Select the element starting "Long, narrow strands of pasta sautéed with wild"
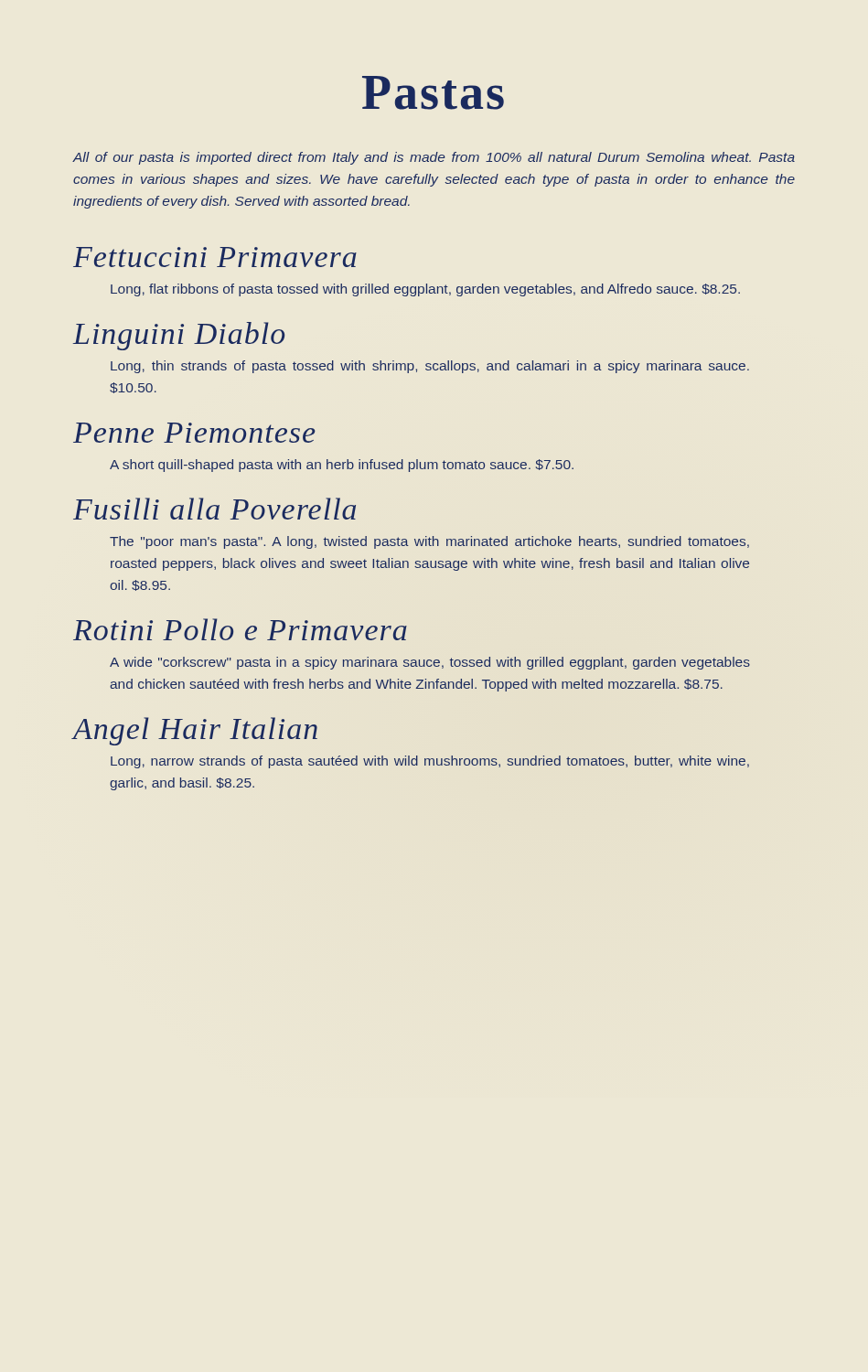This screenshot has height=1372, width=868. pyautogui.click(x=430, y=772)
